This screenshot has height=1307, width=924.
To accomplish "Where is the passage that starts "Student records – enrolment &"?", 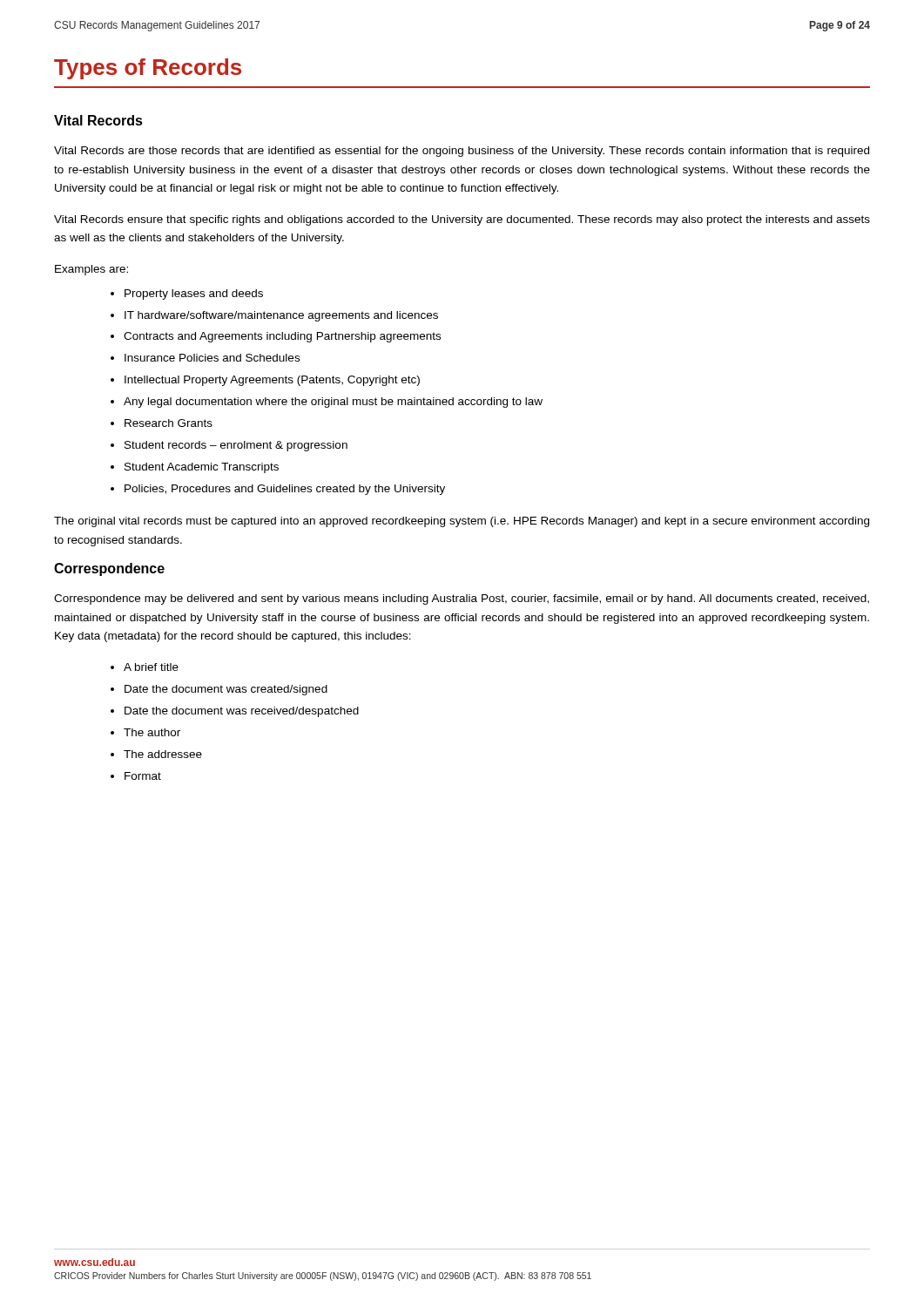I will [x=236, y=445].
